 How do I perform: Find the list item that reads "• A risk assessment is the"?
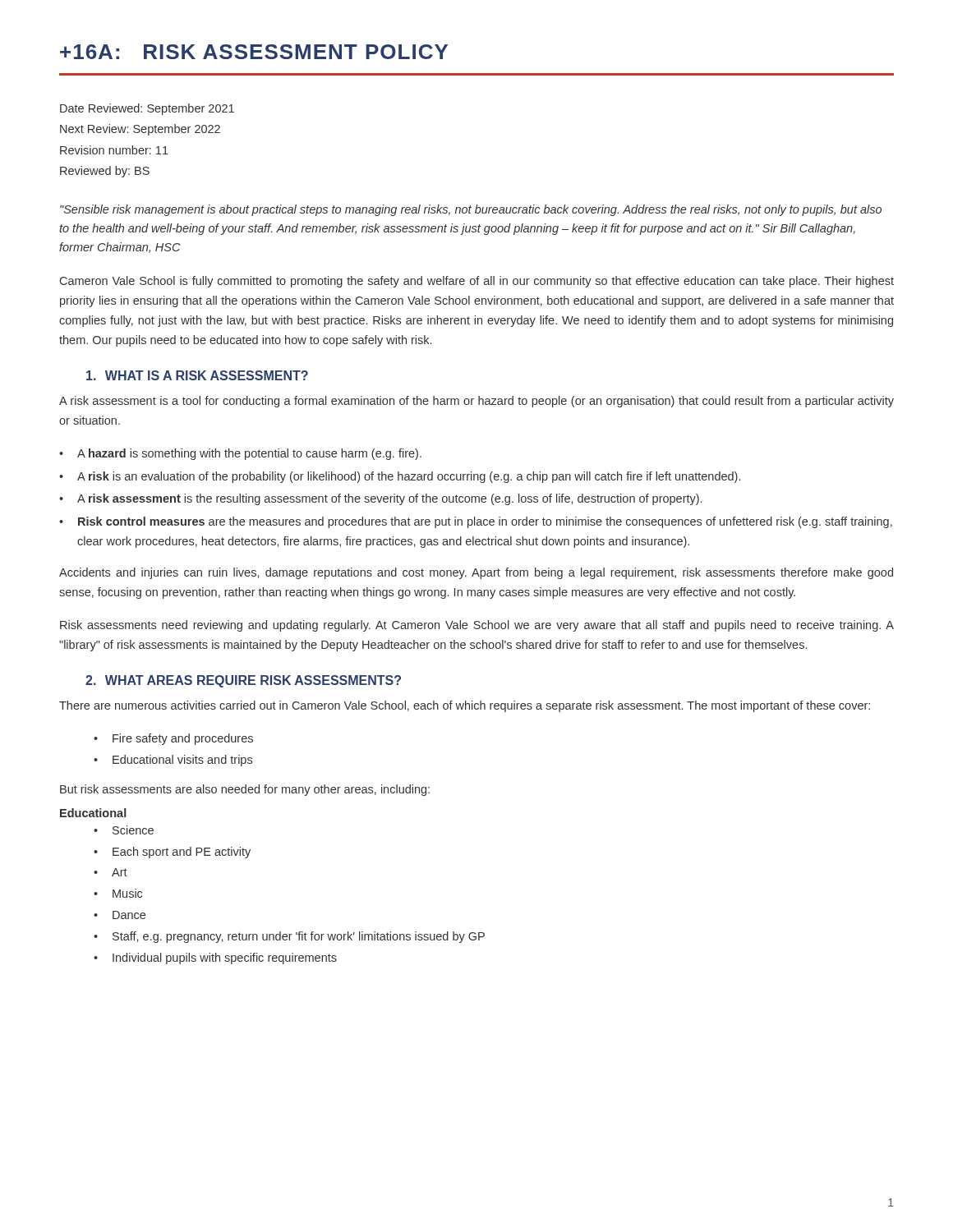476,500
